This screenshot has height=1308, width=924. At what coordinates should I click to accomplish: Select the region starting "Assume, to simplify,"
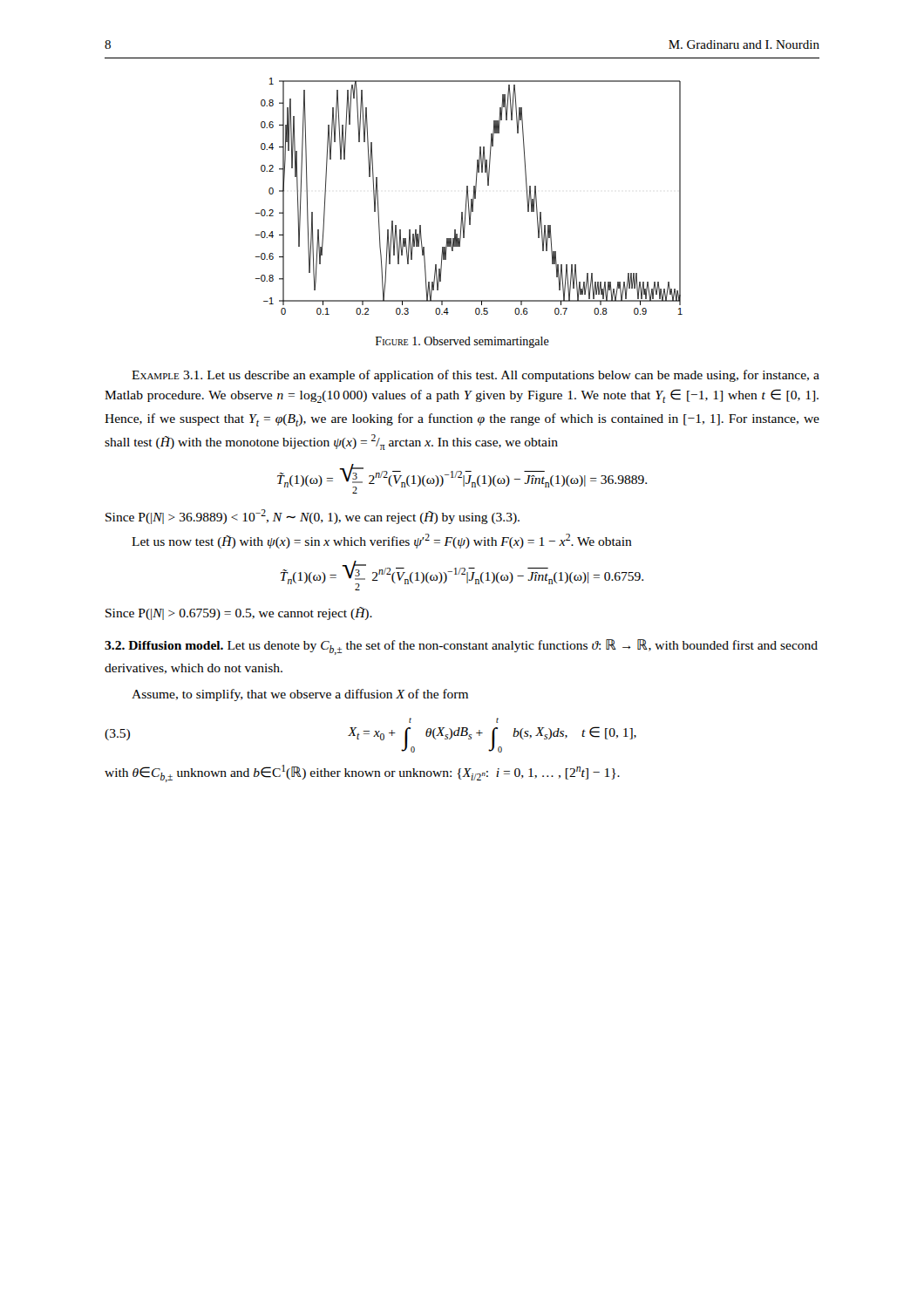click(x=300, y=693)
